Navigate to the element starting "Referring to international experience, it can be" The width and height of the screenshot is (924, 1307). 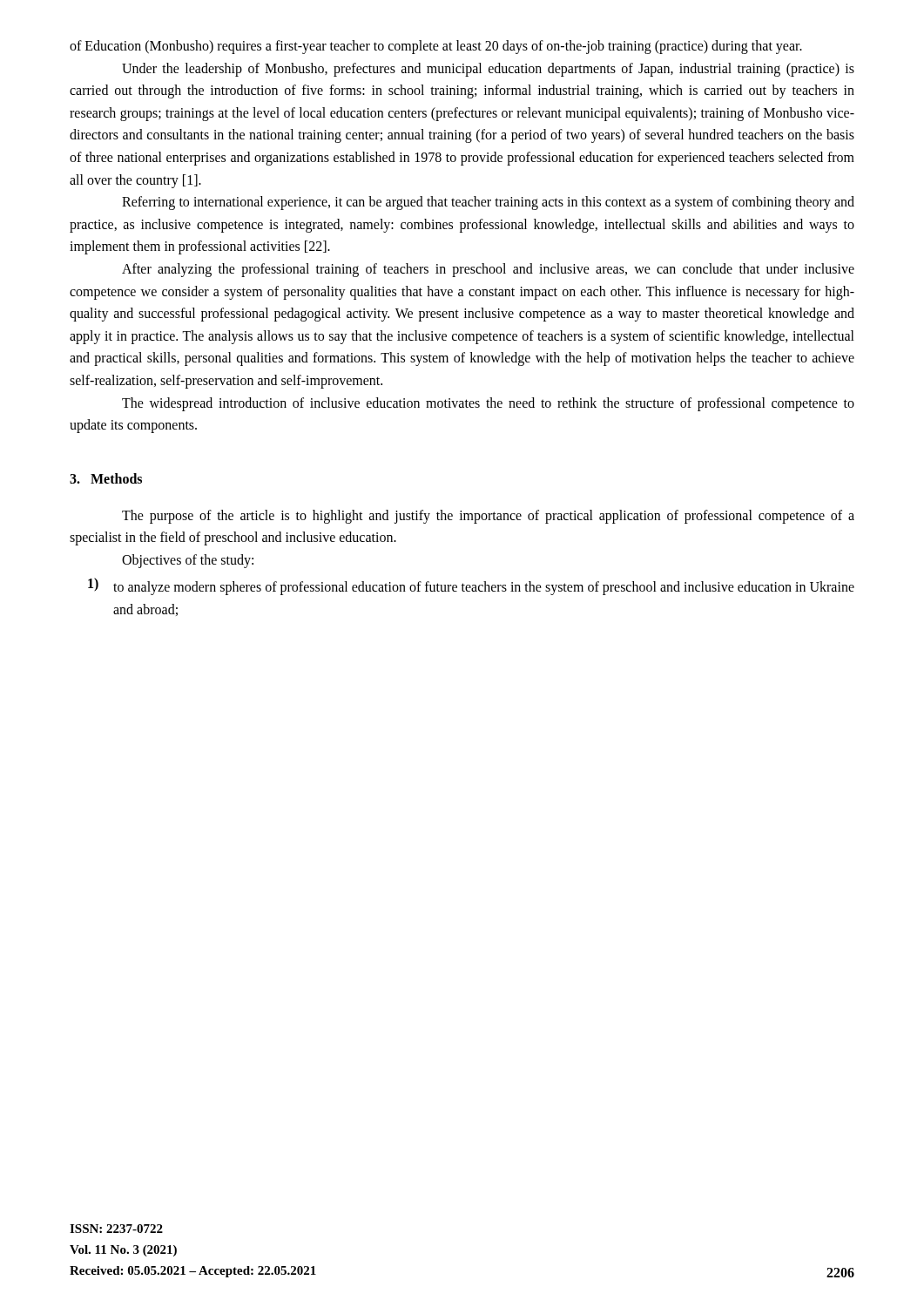pos(462,224)
